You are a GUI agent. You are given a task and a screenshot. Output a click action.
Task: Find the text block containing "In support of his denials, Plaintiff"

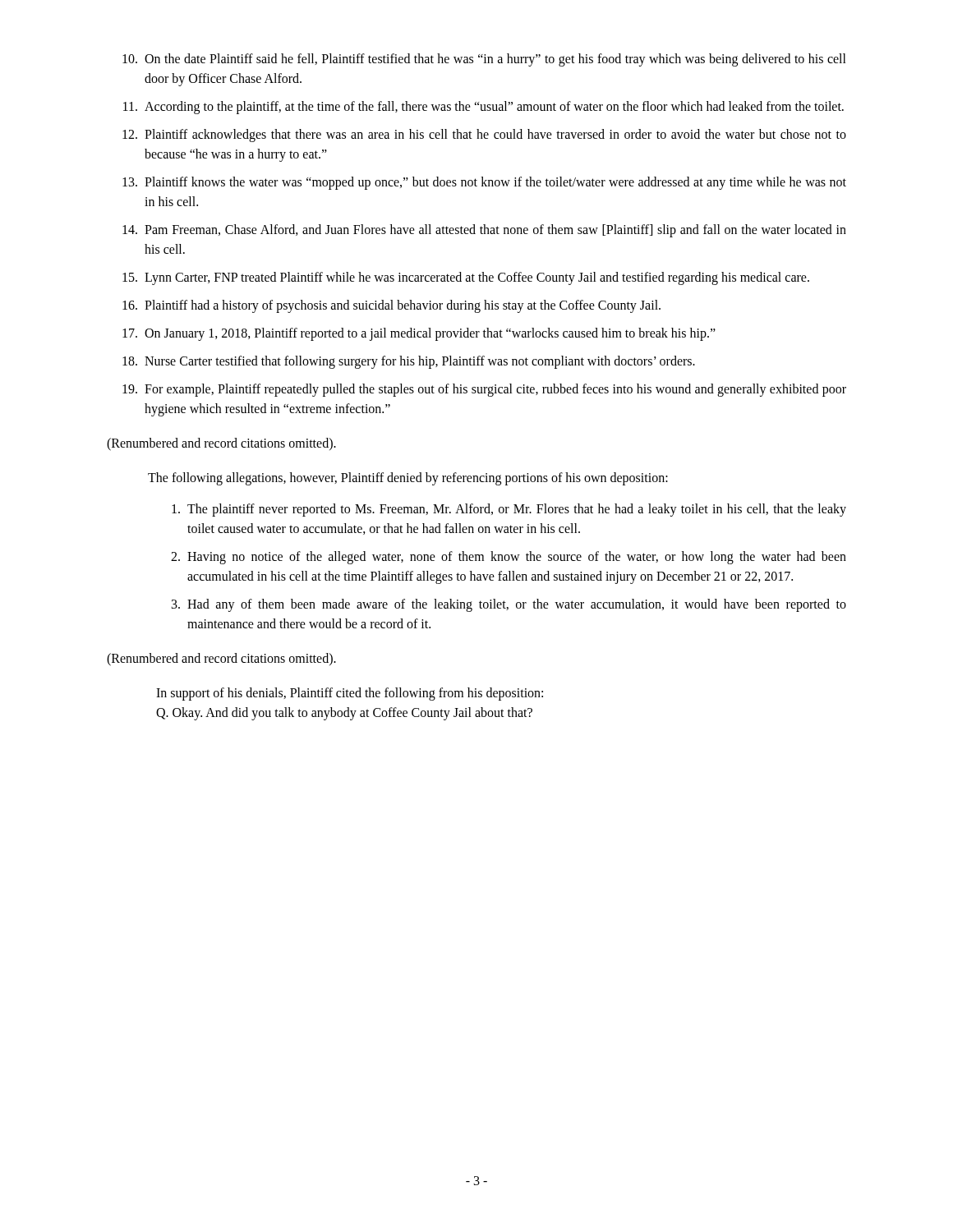[350, 703]
